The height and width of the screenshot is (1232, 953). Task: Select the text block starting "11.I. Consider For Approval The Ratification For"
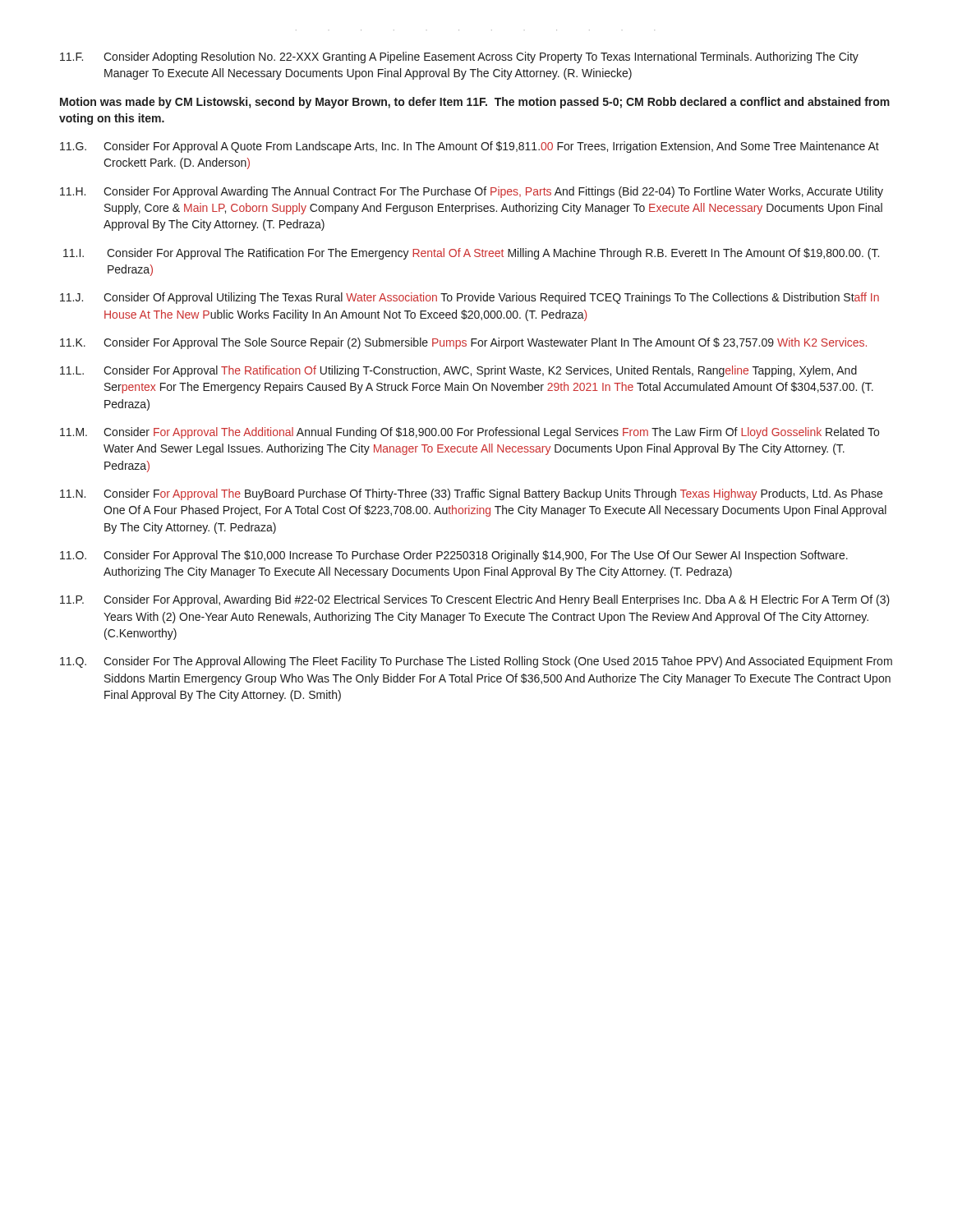[x=476, y=261]
